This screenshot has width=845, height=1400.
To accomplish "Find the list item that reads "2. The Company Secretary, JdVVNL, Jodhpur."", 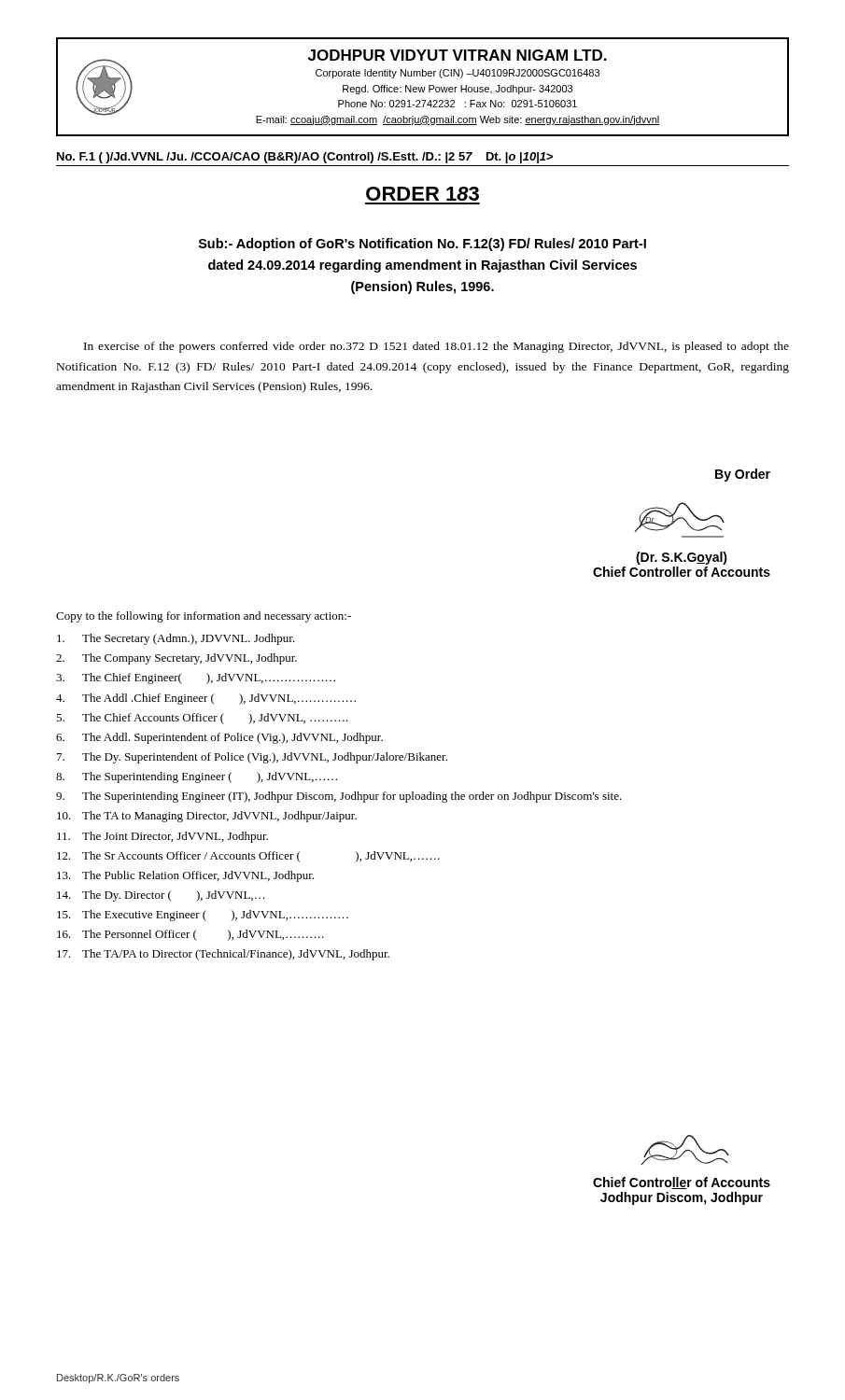I will 176,659.
